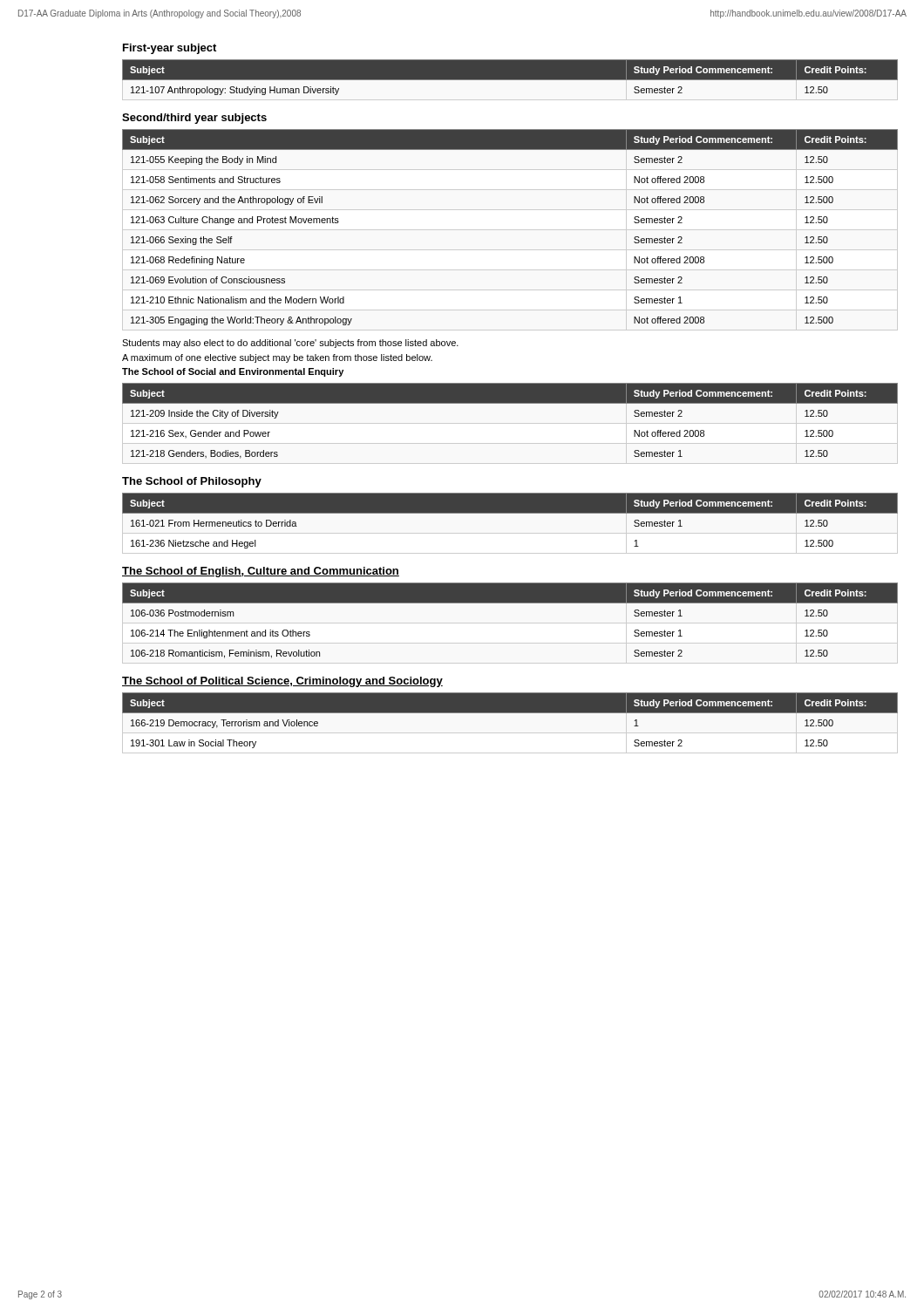Click on the section header that reads "The School of Political"
This screenshot has width=924, height=1308.
pos(282,680)
